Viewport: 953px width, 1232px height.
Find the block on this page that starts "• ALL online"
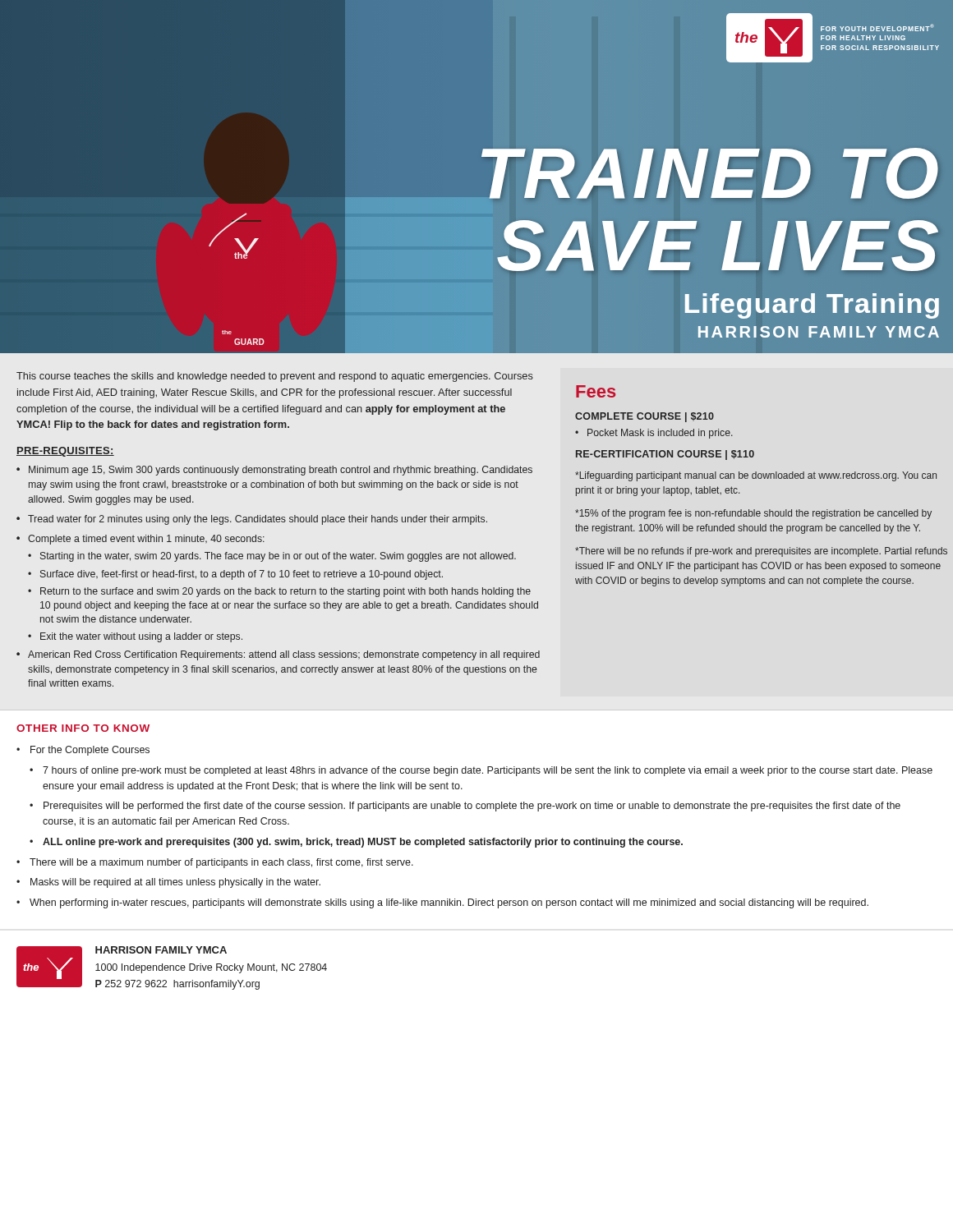356,842
